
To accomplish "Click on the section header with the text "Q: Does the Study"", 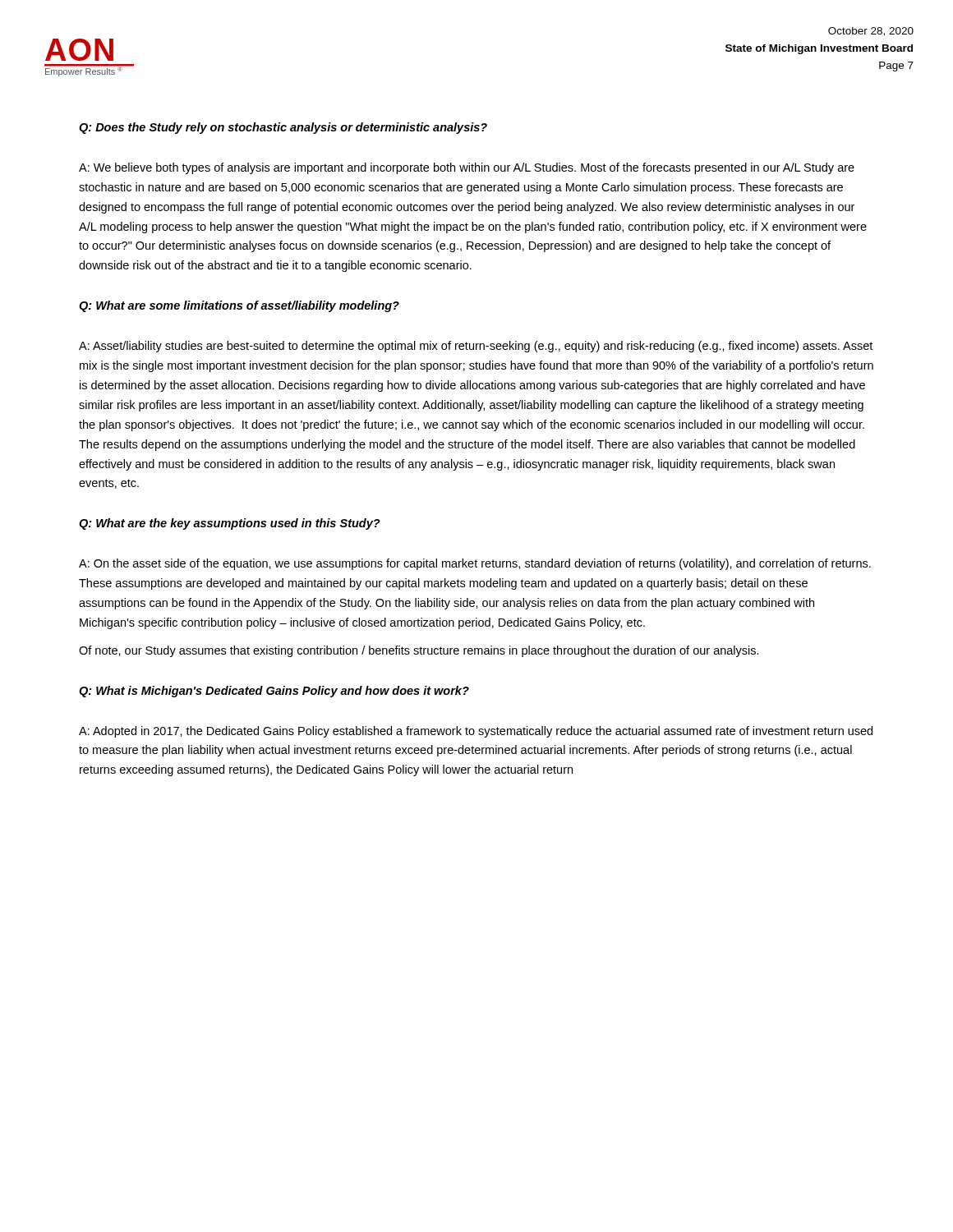I will tap(476, 128).
